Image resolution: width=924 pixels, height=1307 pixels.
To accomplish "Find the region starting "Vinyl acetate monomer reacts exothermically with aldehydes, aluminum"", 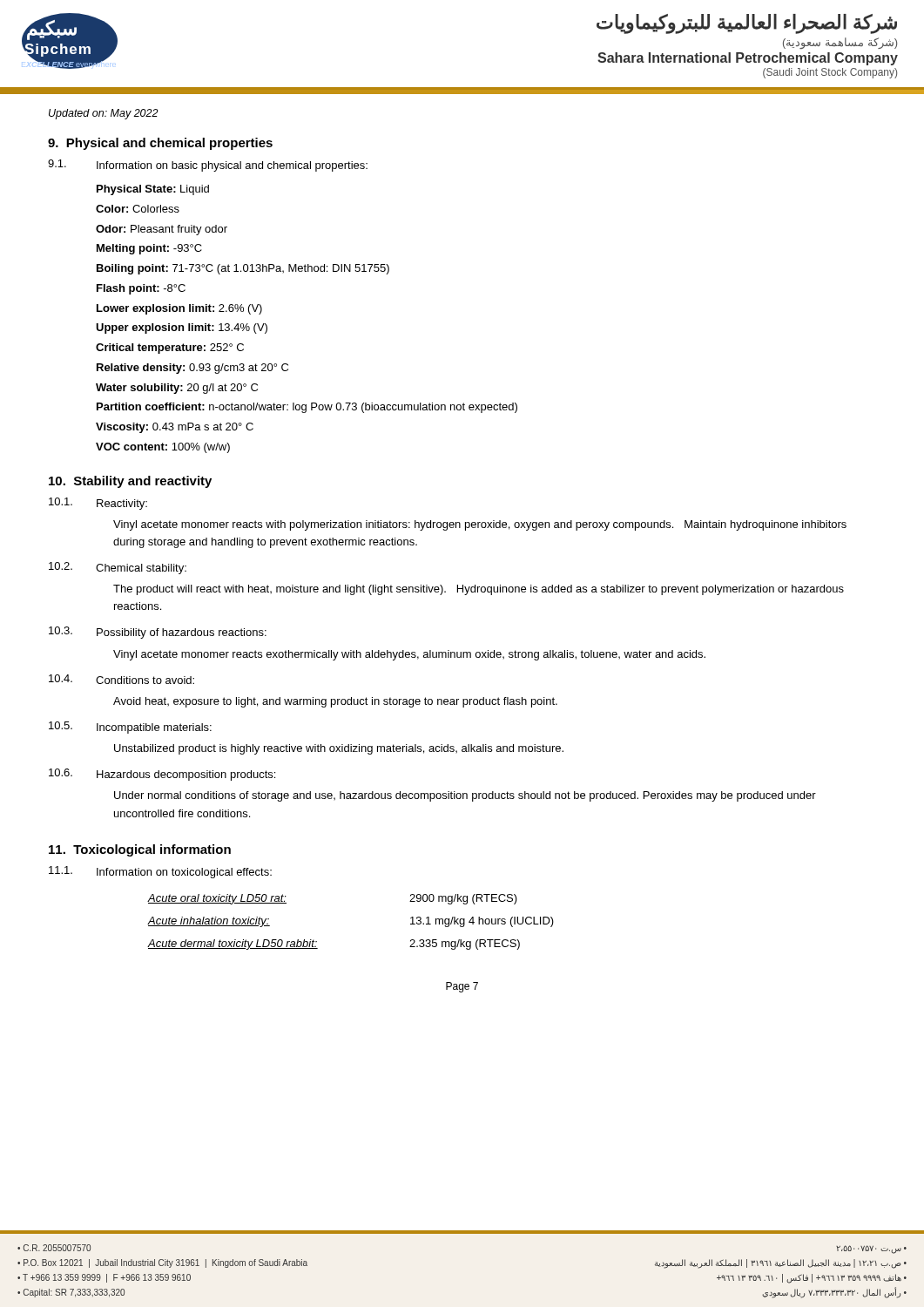I will tap(410, 654).
